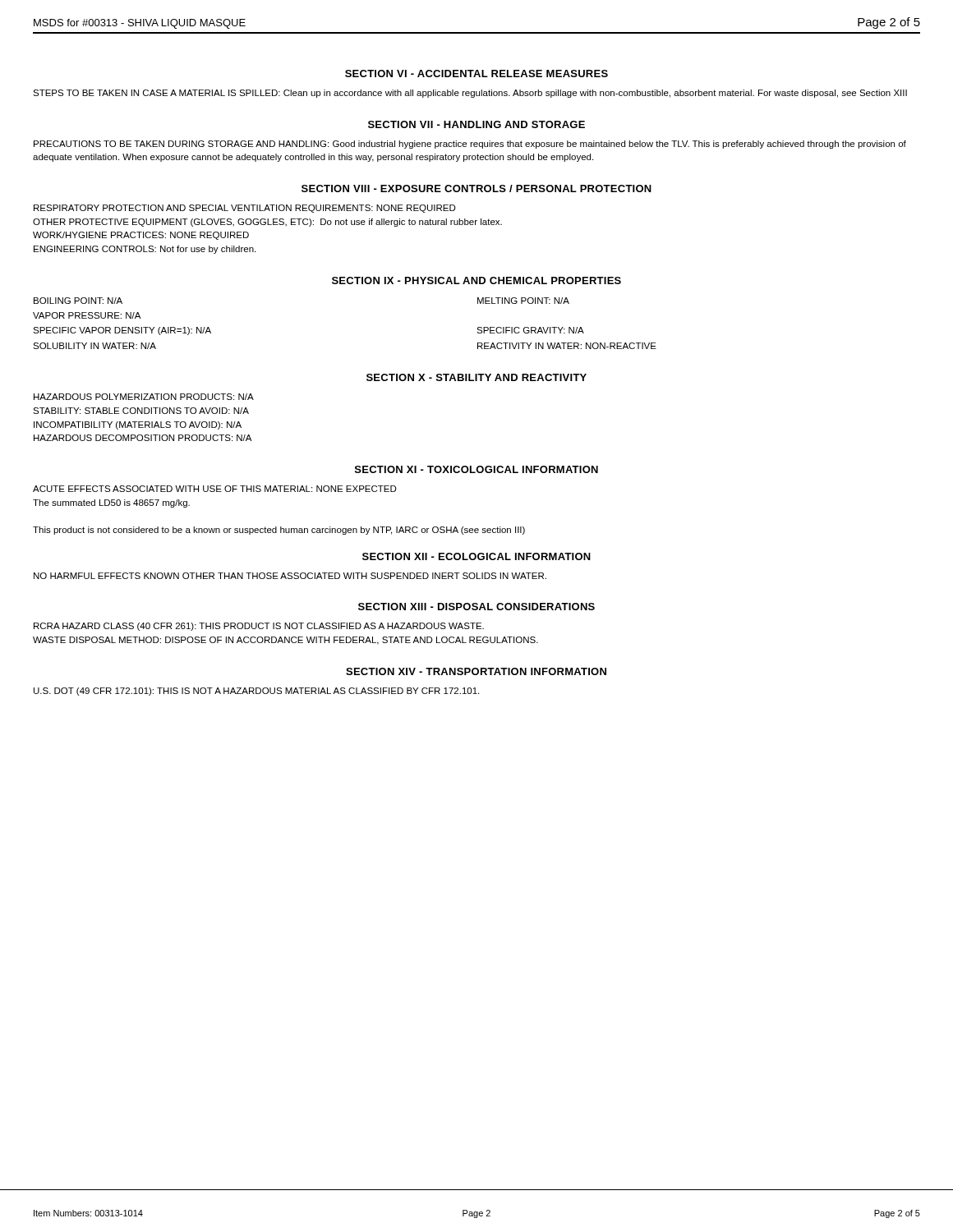953x1232 pixels.
Task: Locate the text block starting "SECTION X - STABILITY AND"
Action: [476, 378]
